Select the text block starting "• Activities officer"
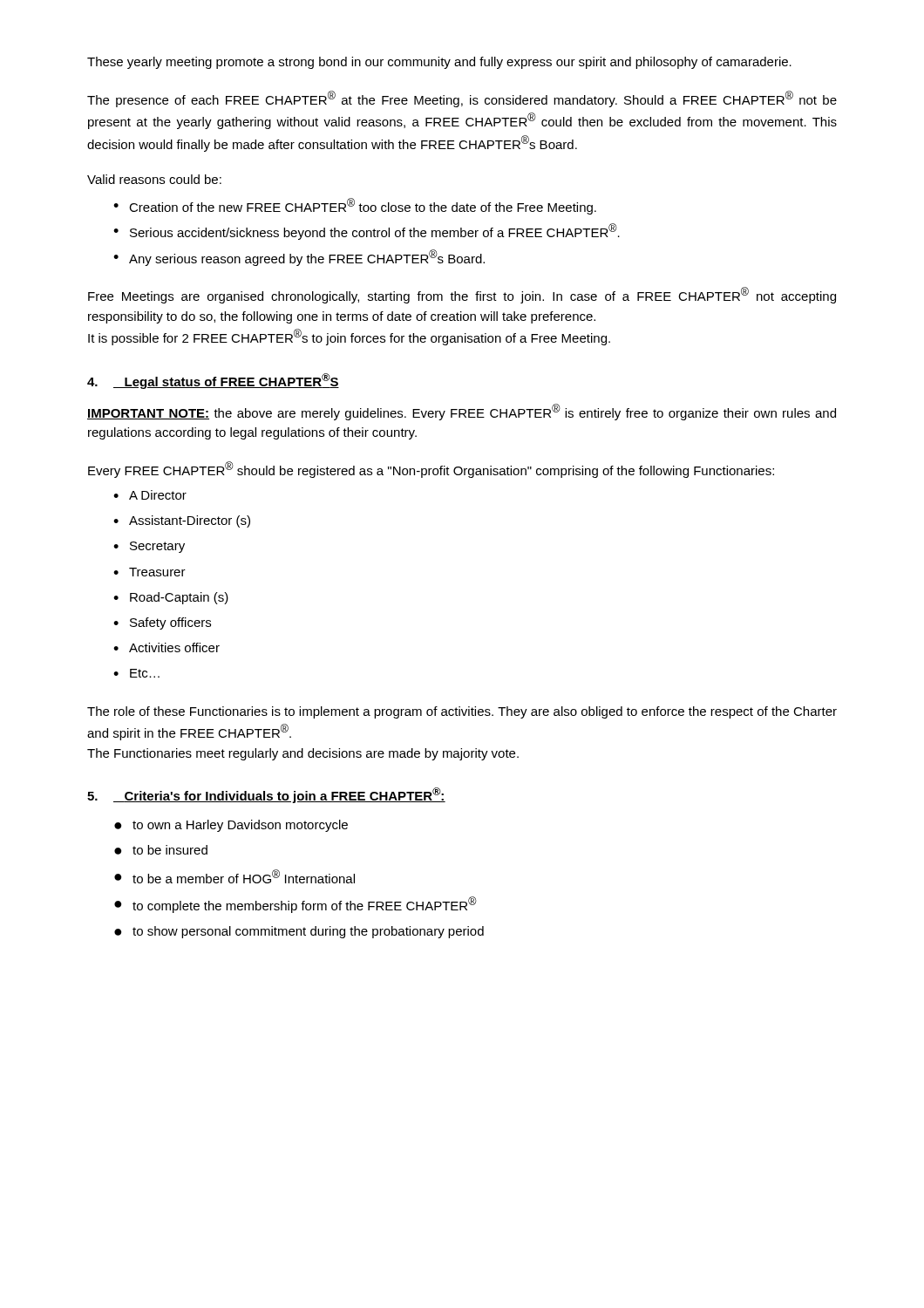The width and height of the screenshot is (924, 1308). (x=166, y=647)
